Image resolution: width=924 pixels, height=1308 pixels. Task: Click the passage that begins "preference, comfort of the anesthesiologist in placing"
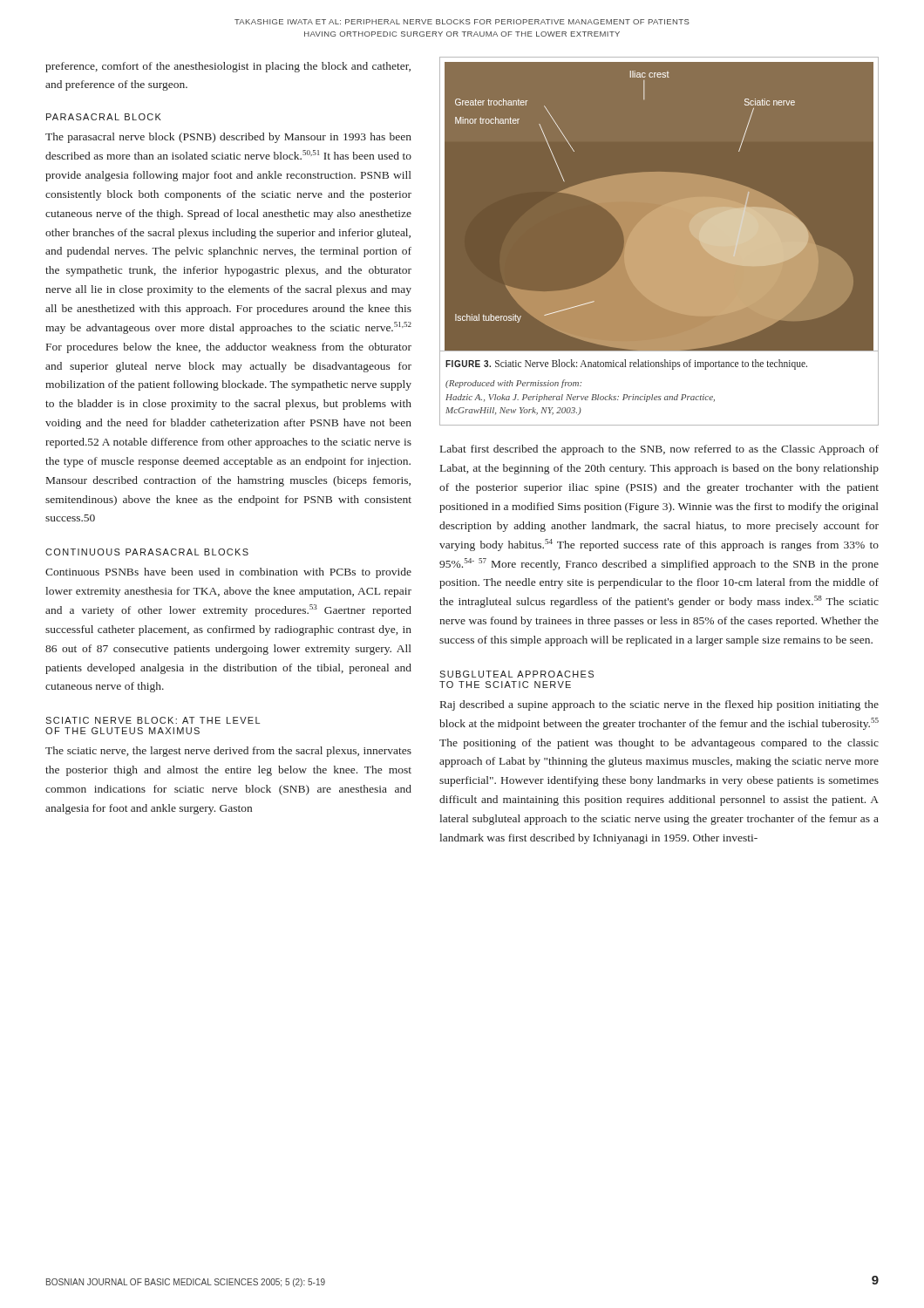pos(228,75)
